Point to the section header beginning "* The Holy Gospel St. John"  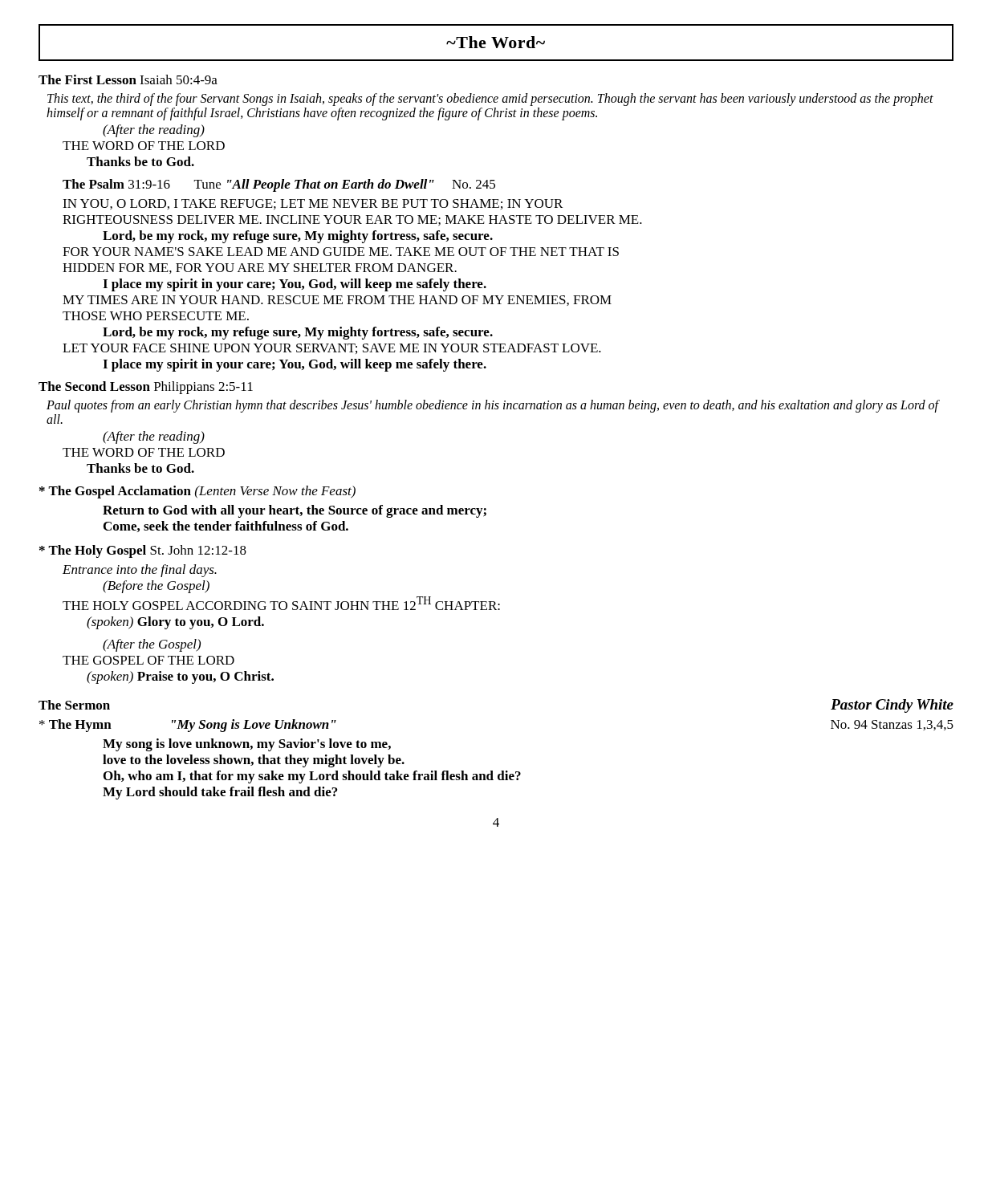(x=143, y=551)
